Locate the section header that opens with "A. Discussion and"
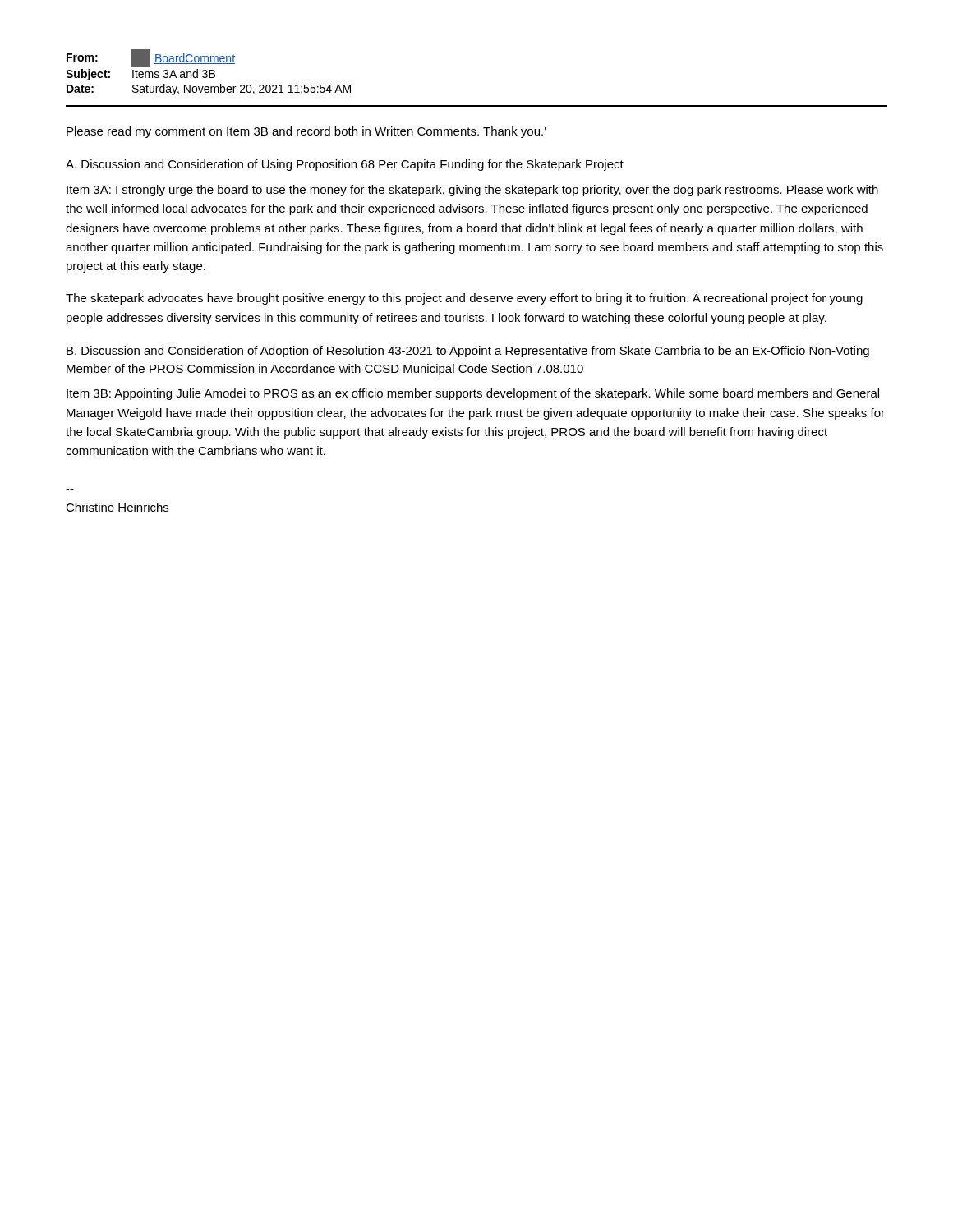This screenshot has width=953, height=1232. tap(345, 164)
